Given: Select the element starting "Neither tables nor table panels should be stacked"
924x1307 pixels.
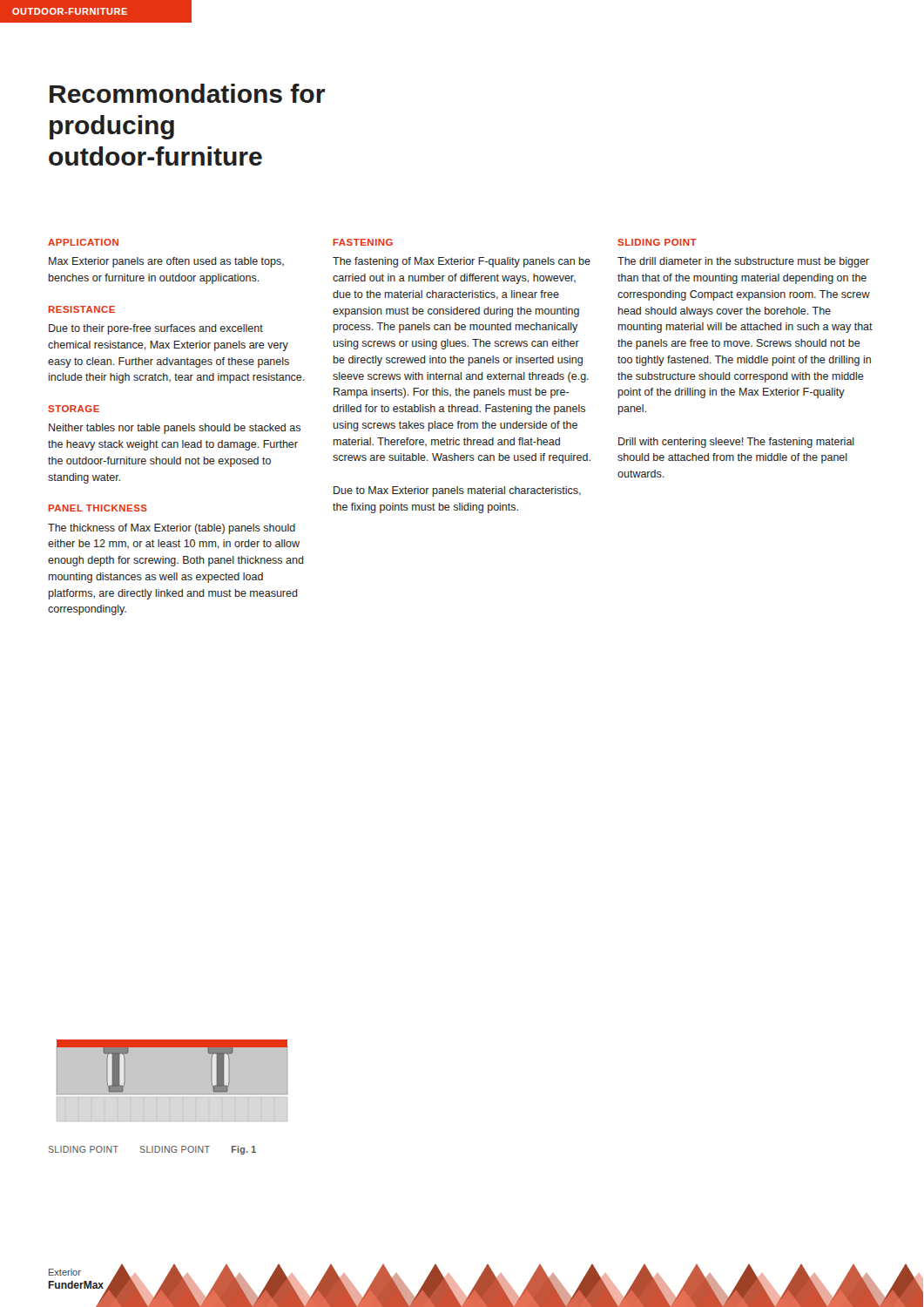Looking at the screenshot, I should [x=177, y=453].
